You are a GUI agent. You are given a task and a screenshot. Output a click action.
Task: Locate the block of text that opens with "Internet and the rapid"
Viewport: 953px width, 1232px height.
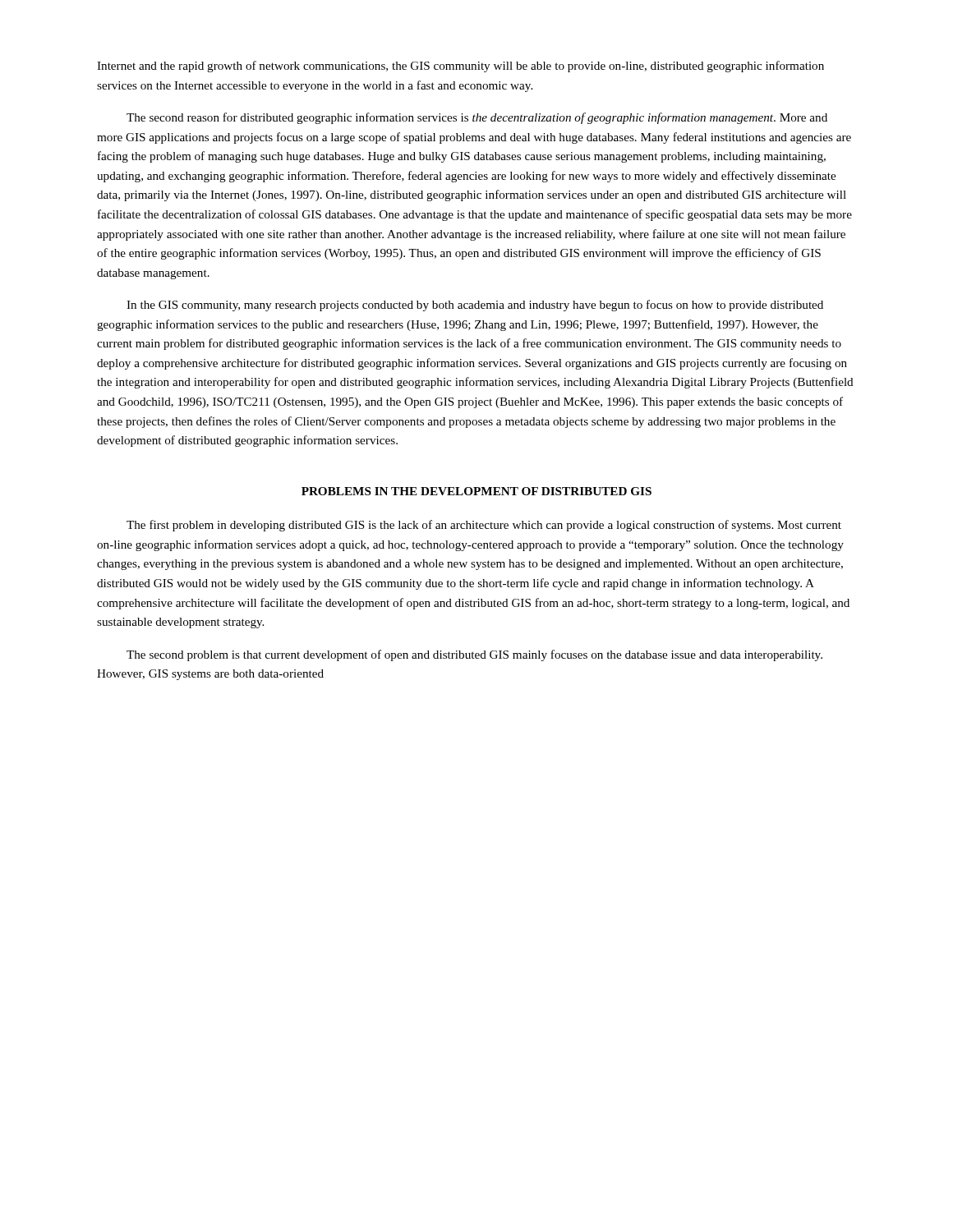(x=476, y=75)
